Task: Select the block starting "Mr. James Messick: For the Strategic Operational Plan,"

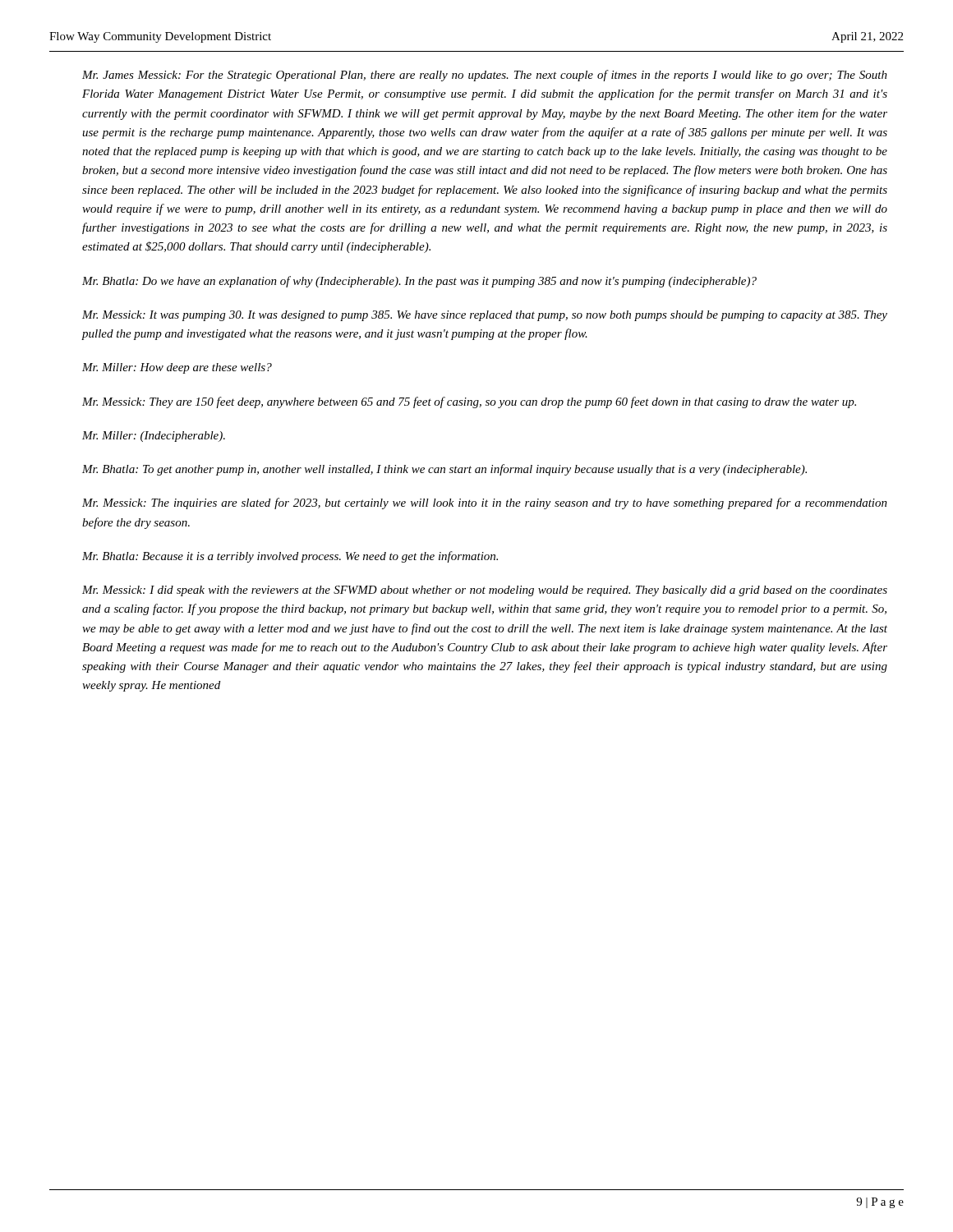Action: pos(485,161)
